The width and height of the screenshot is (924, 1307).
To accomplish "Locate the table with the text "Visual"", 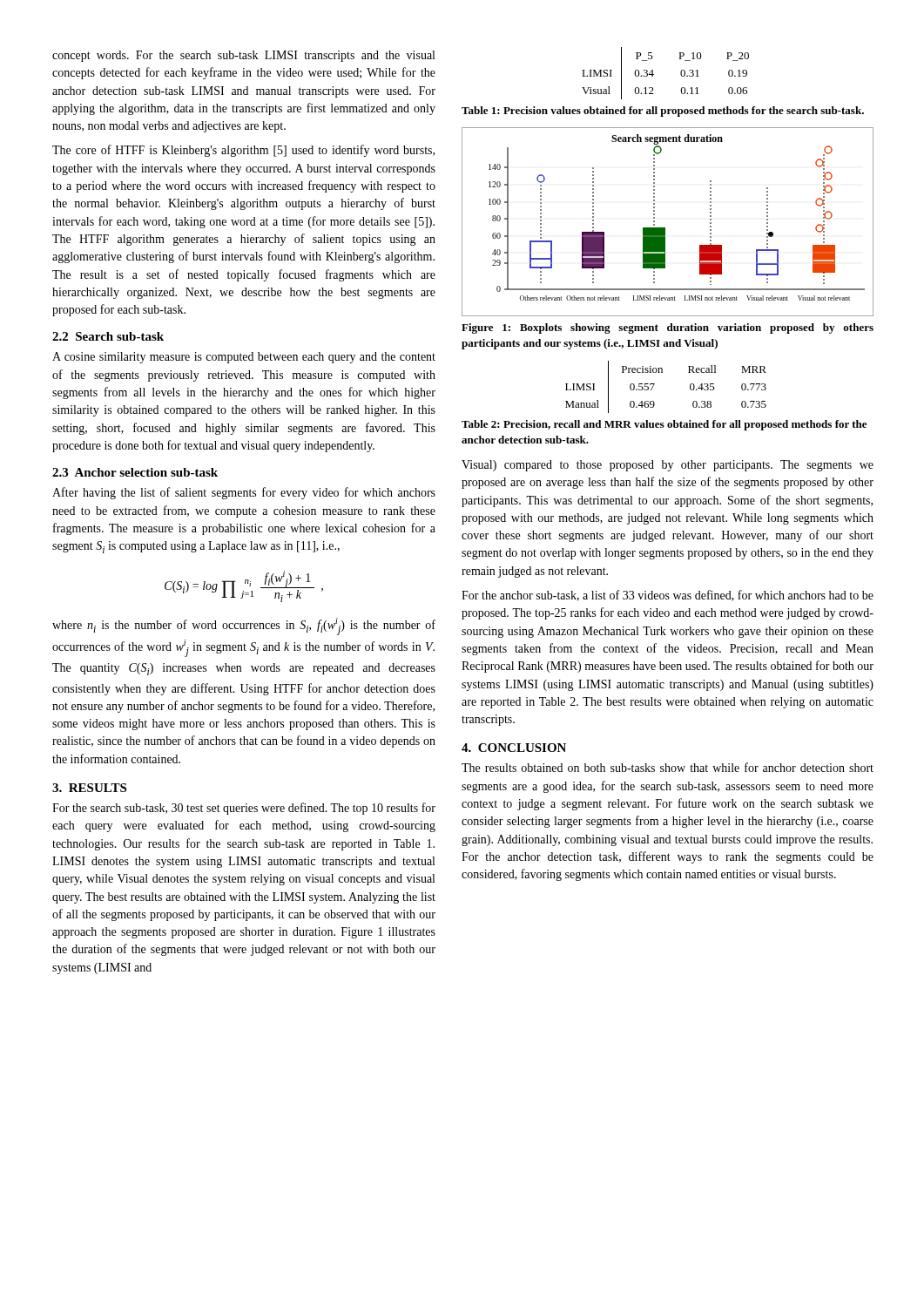I will pos(667,73).
